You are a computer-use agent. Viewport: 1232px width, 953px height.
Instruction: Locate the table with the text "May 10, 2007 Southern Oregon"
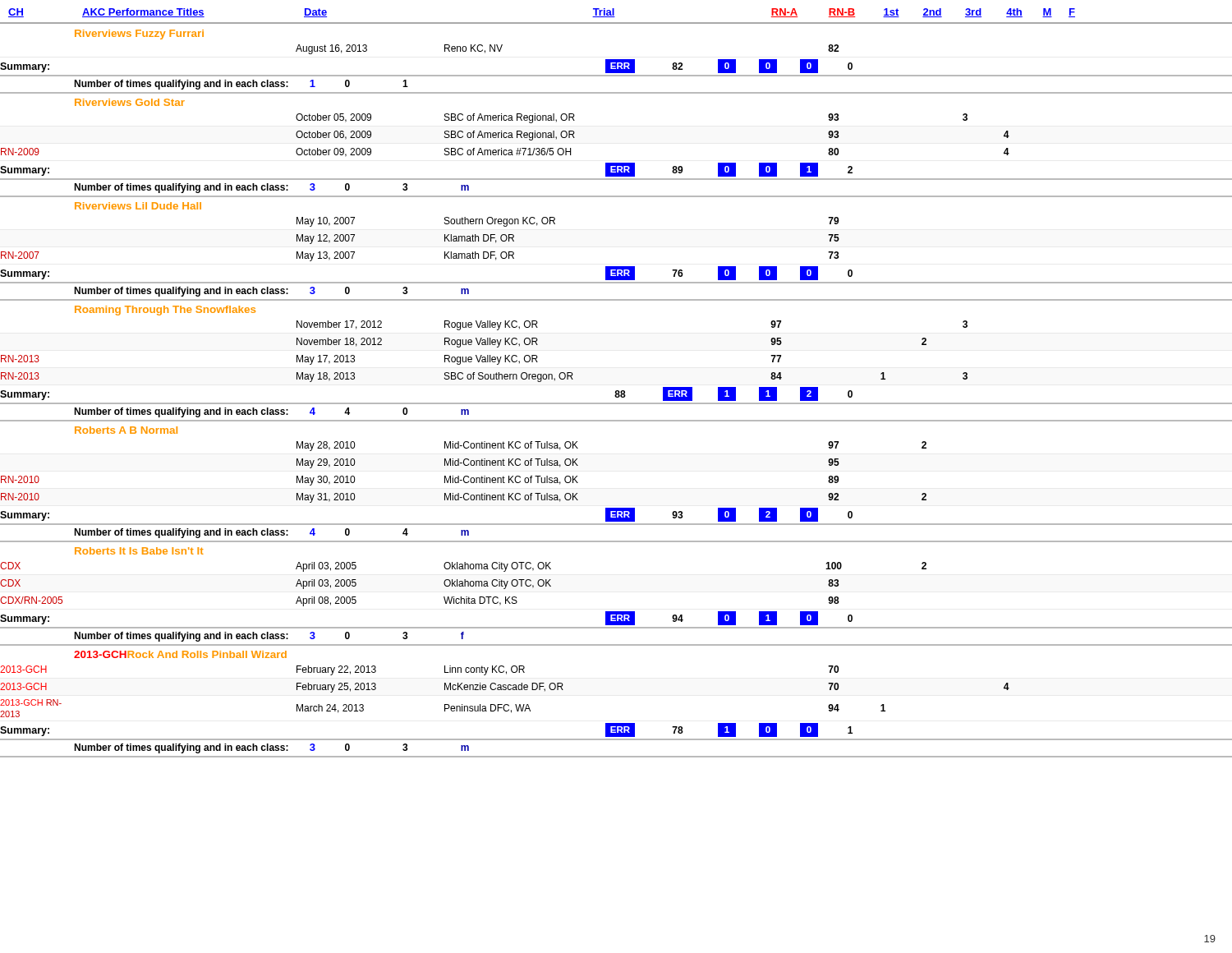pos(616,257)
